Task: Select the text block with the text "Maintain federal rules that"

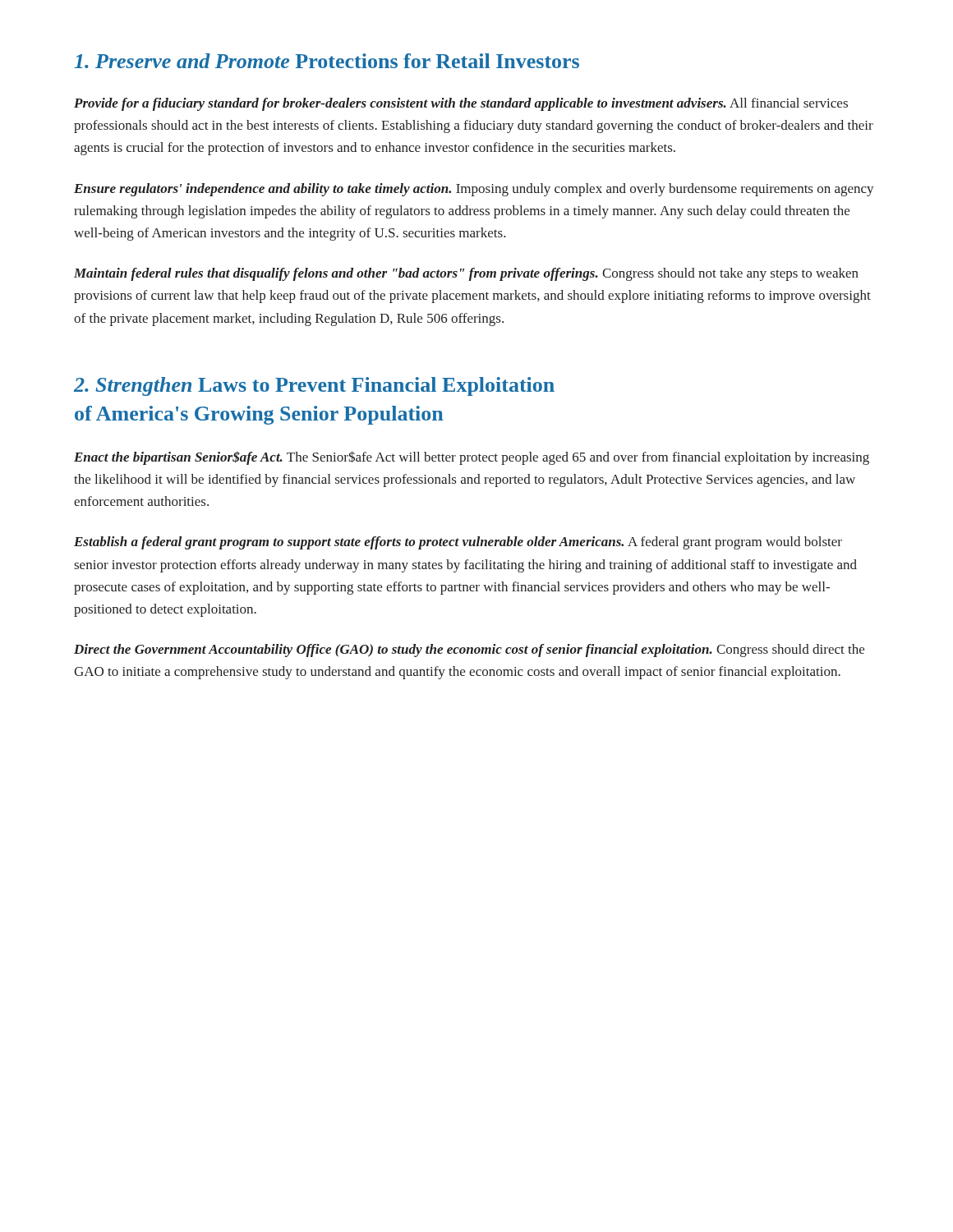Action: (x=476, y=296)
